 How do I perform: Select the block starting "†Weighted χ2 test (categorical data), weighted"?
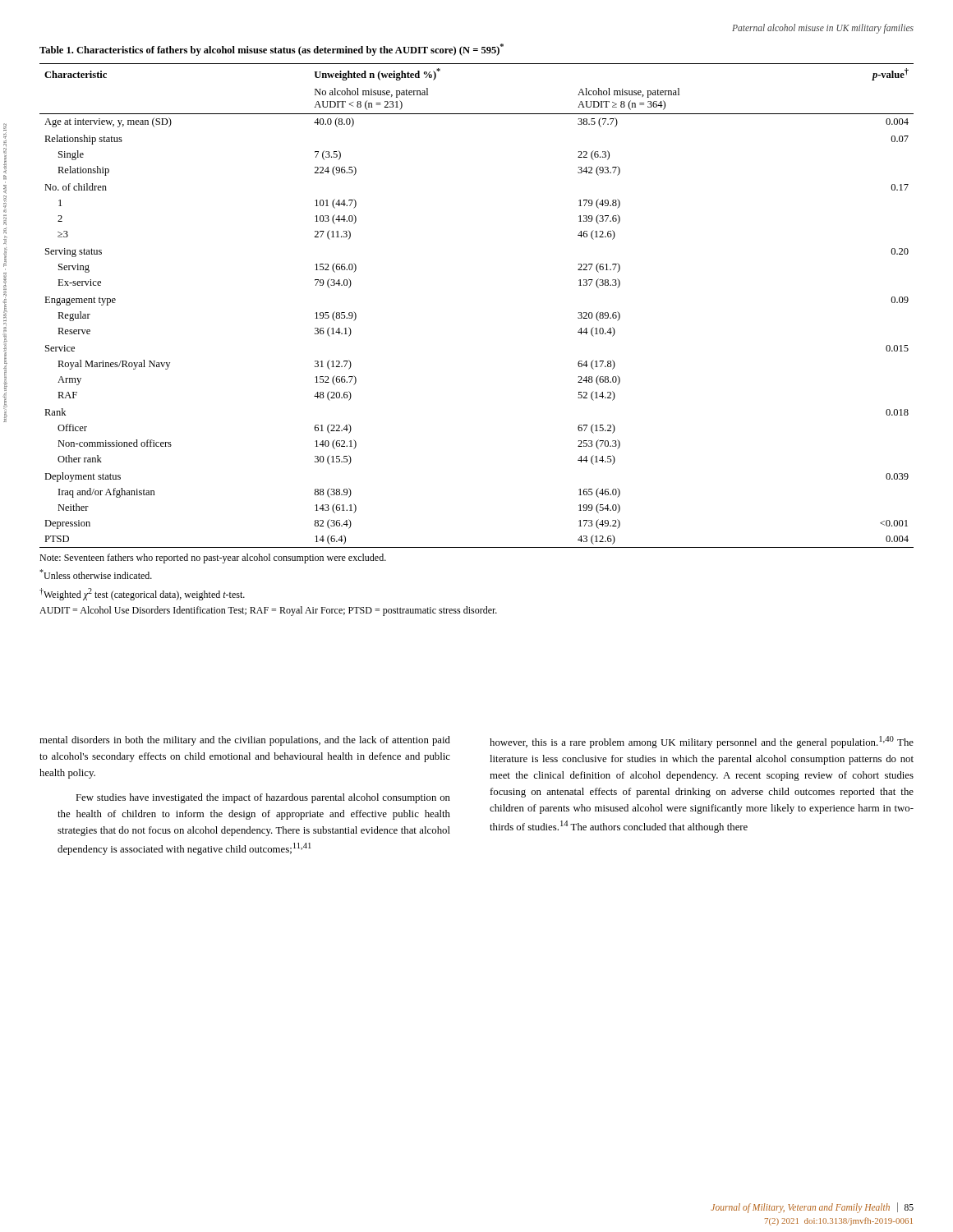click(x=142, y=593)
